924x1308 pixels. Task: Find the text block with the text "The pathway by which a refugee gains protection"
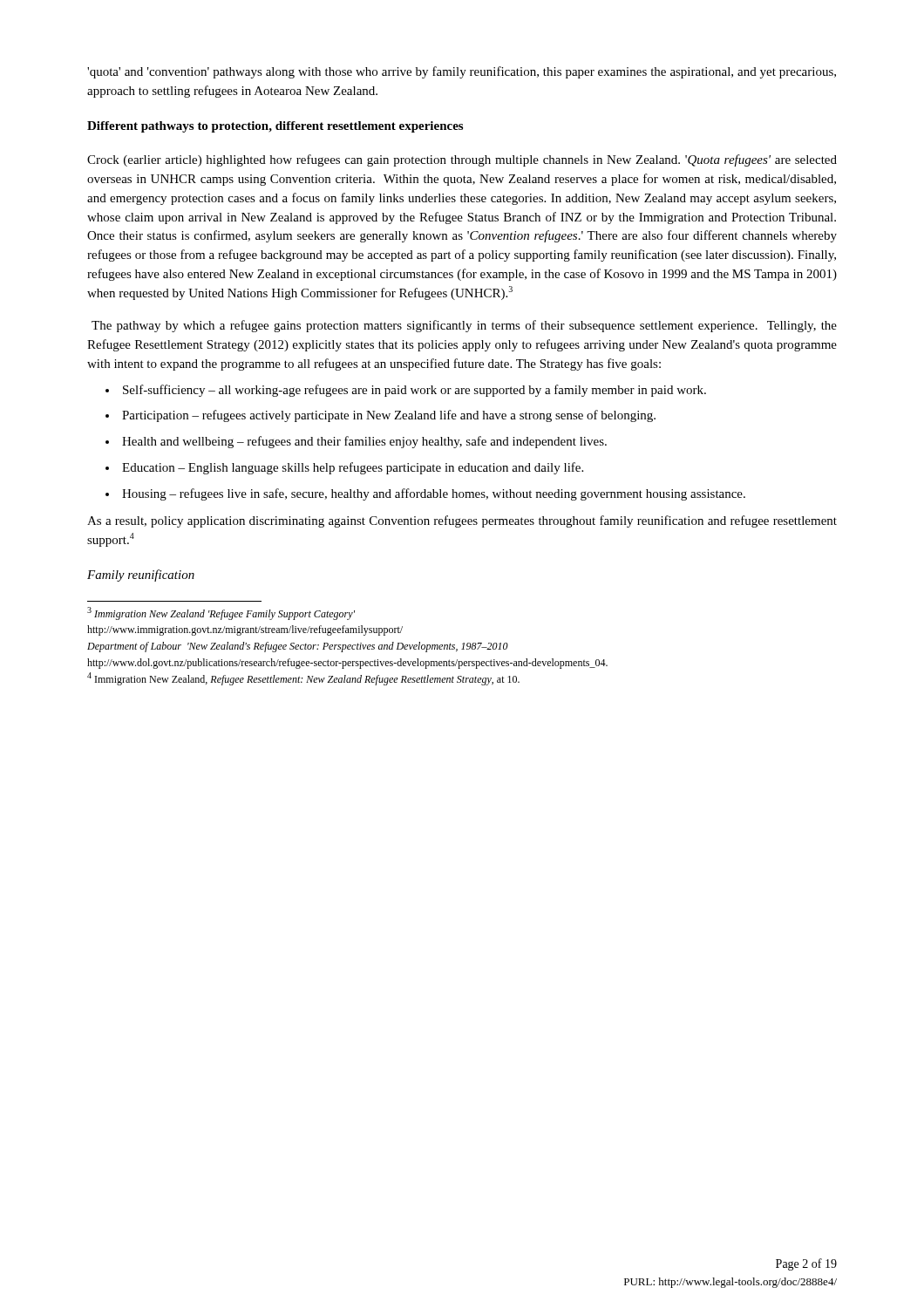pos(462,344)
